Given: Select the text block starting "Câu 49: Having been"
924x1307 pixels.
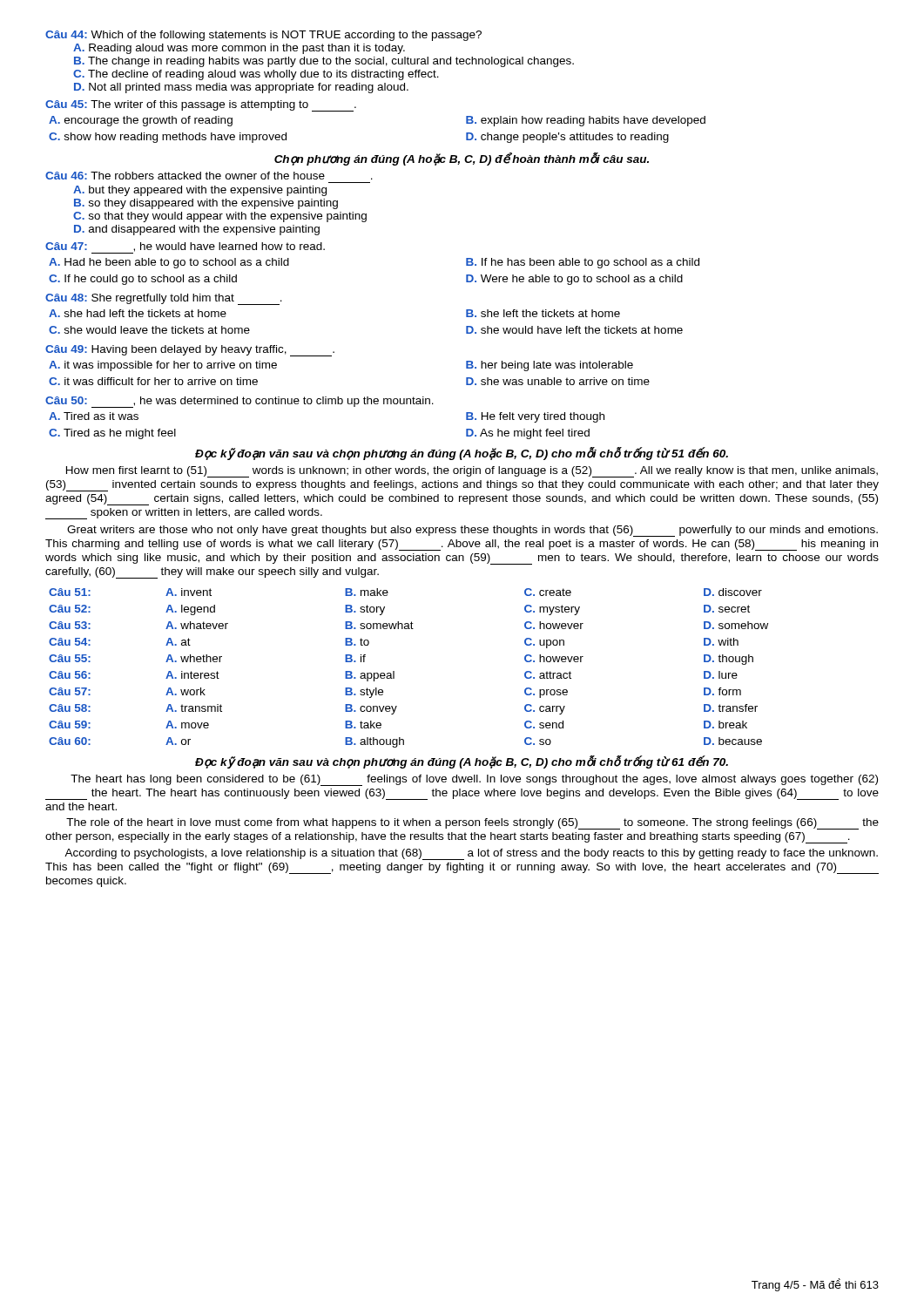Looking at the screenshot, I should click(462, 366).
